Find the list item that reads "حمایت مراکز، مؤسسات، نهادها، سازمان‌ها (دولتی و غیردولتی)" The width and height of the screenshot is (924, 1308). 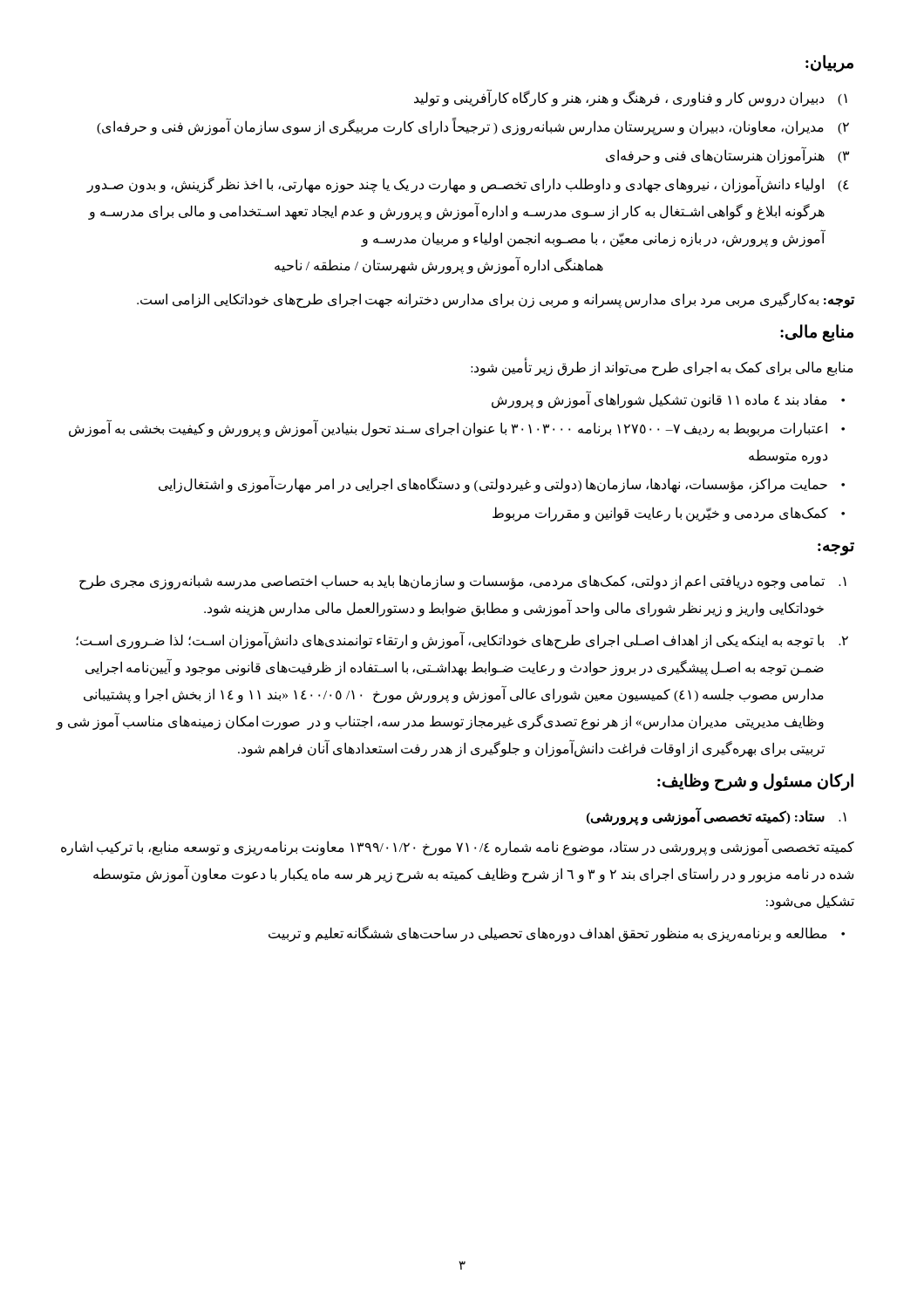click(493, 484)
